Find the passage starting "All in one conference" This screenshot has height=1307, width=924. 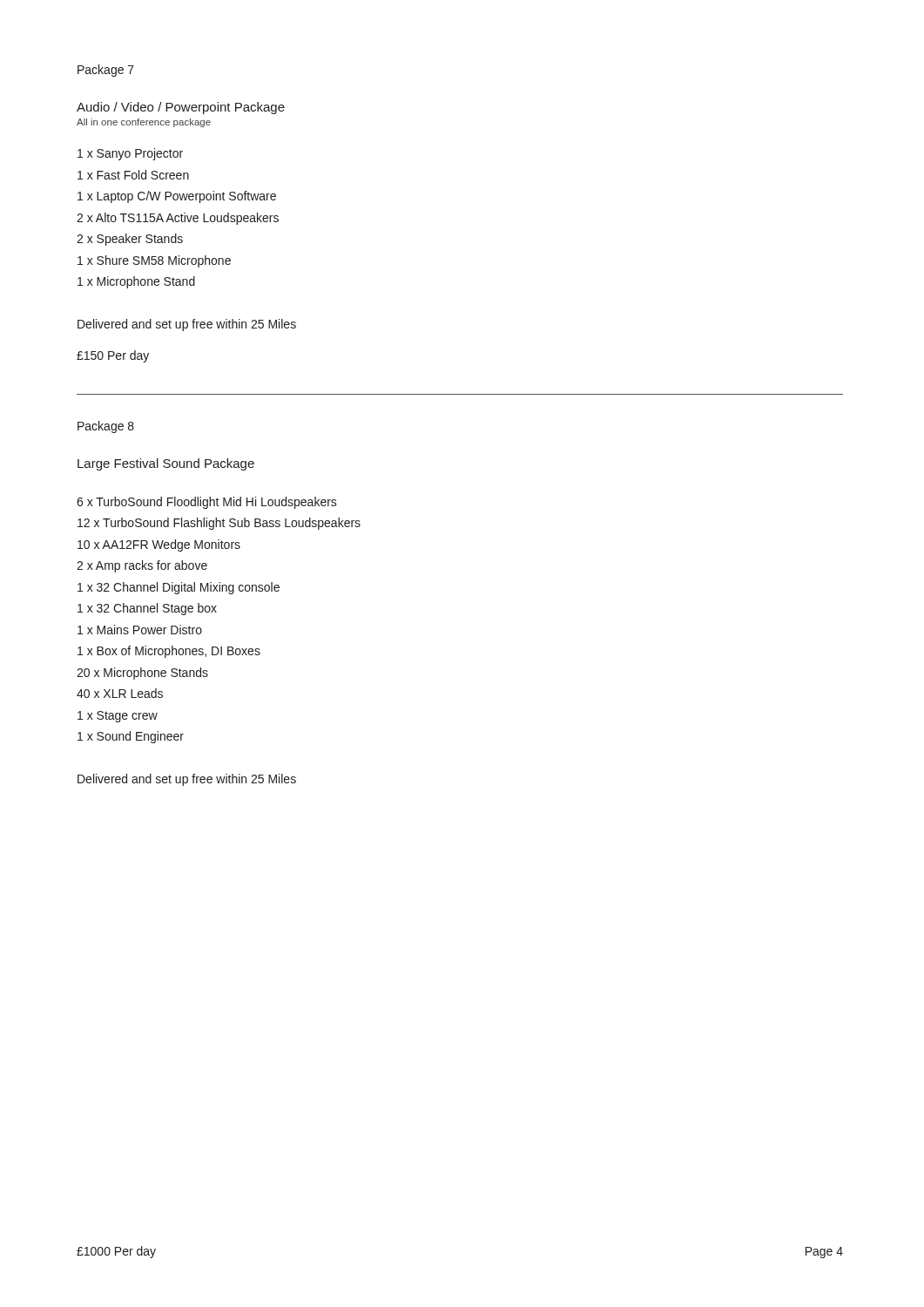point(144,122)
